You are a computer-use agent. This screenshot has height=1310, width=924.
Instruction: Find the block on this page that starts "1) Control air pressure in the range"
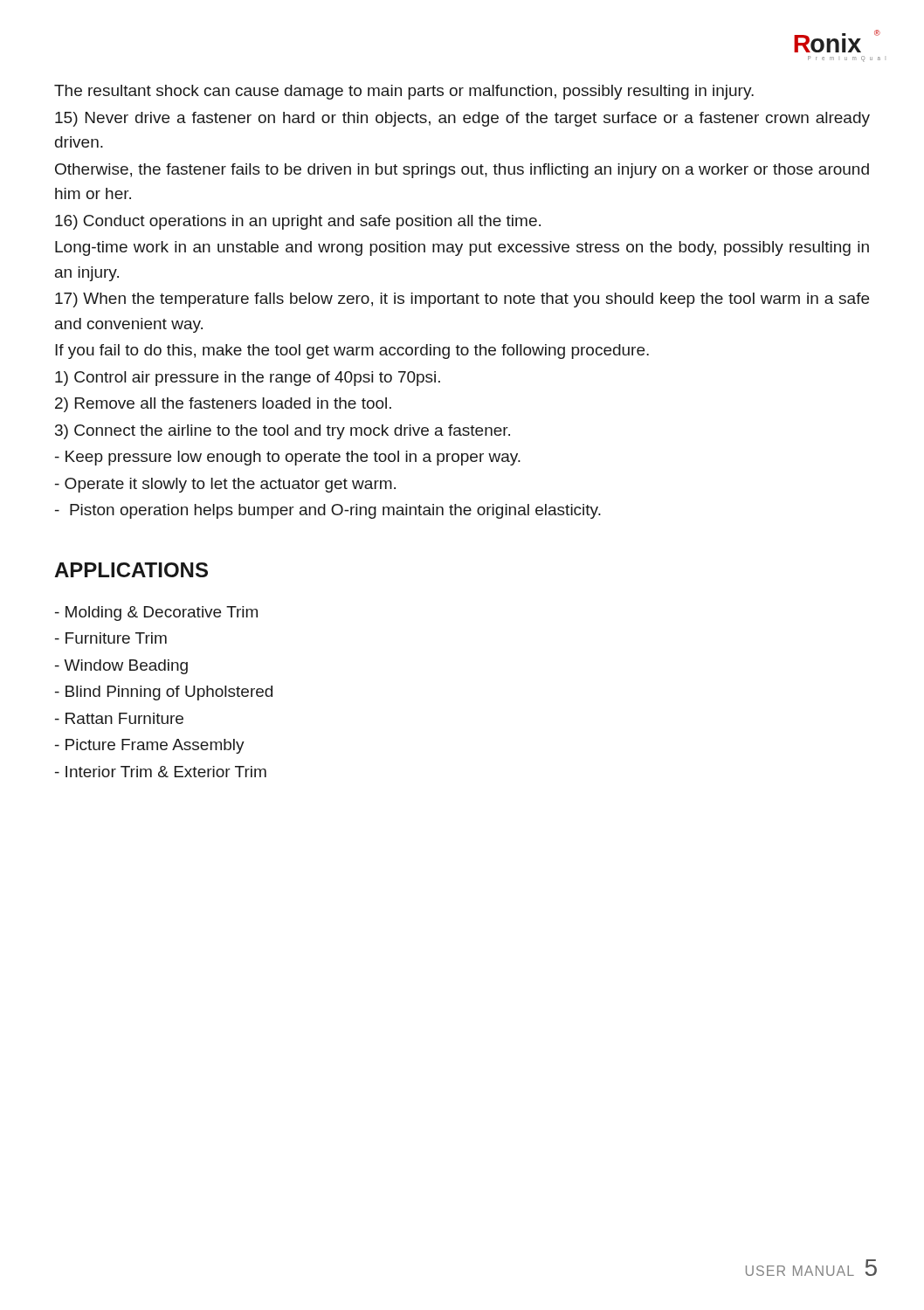[x=248, y=376]
